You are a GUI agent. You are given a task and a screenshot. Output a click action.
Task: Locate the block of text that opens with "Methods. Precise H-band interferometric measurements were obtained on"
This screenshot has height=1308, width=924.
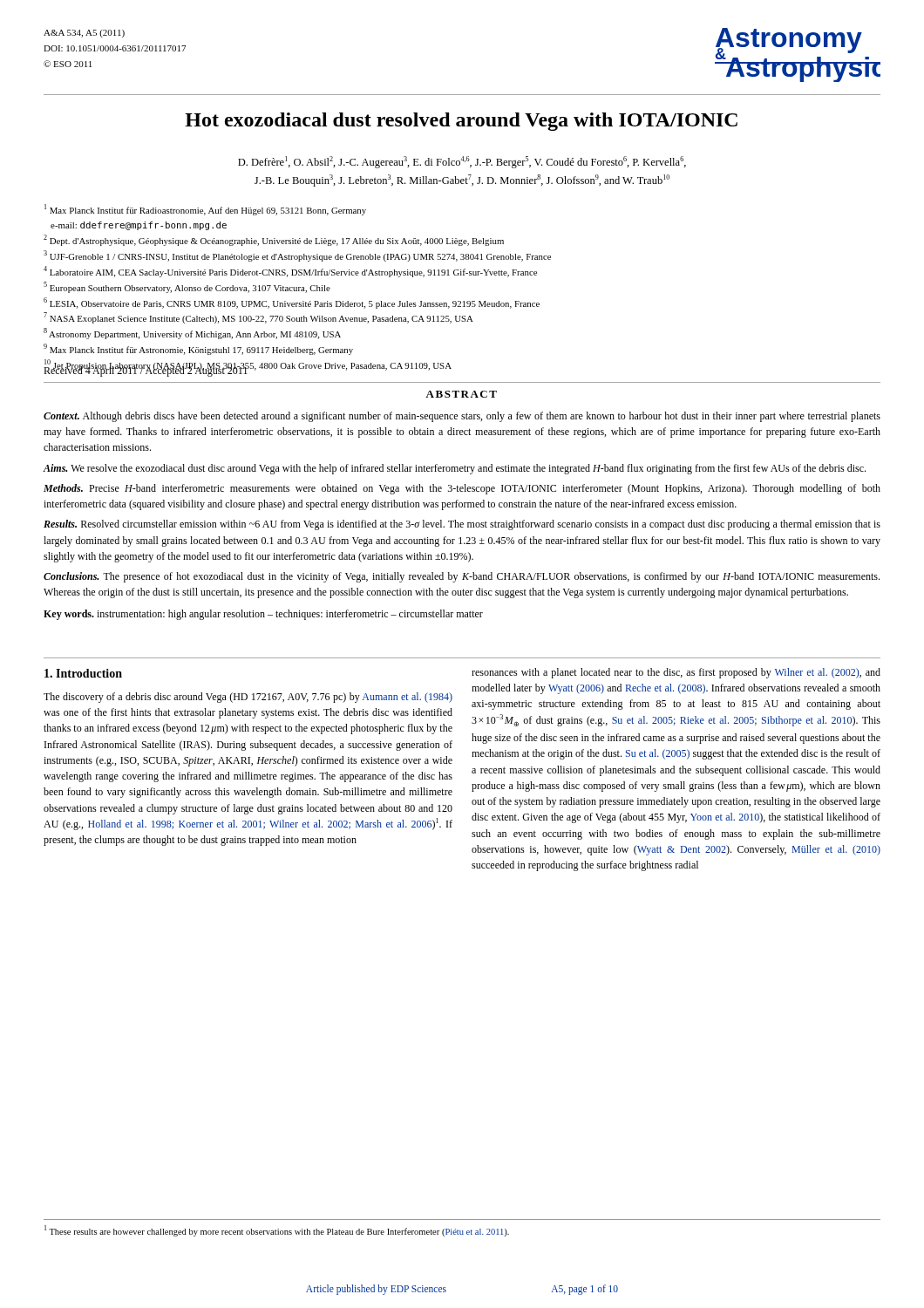click(462, 496)
